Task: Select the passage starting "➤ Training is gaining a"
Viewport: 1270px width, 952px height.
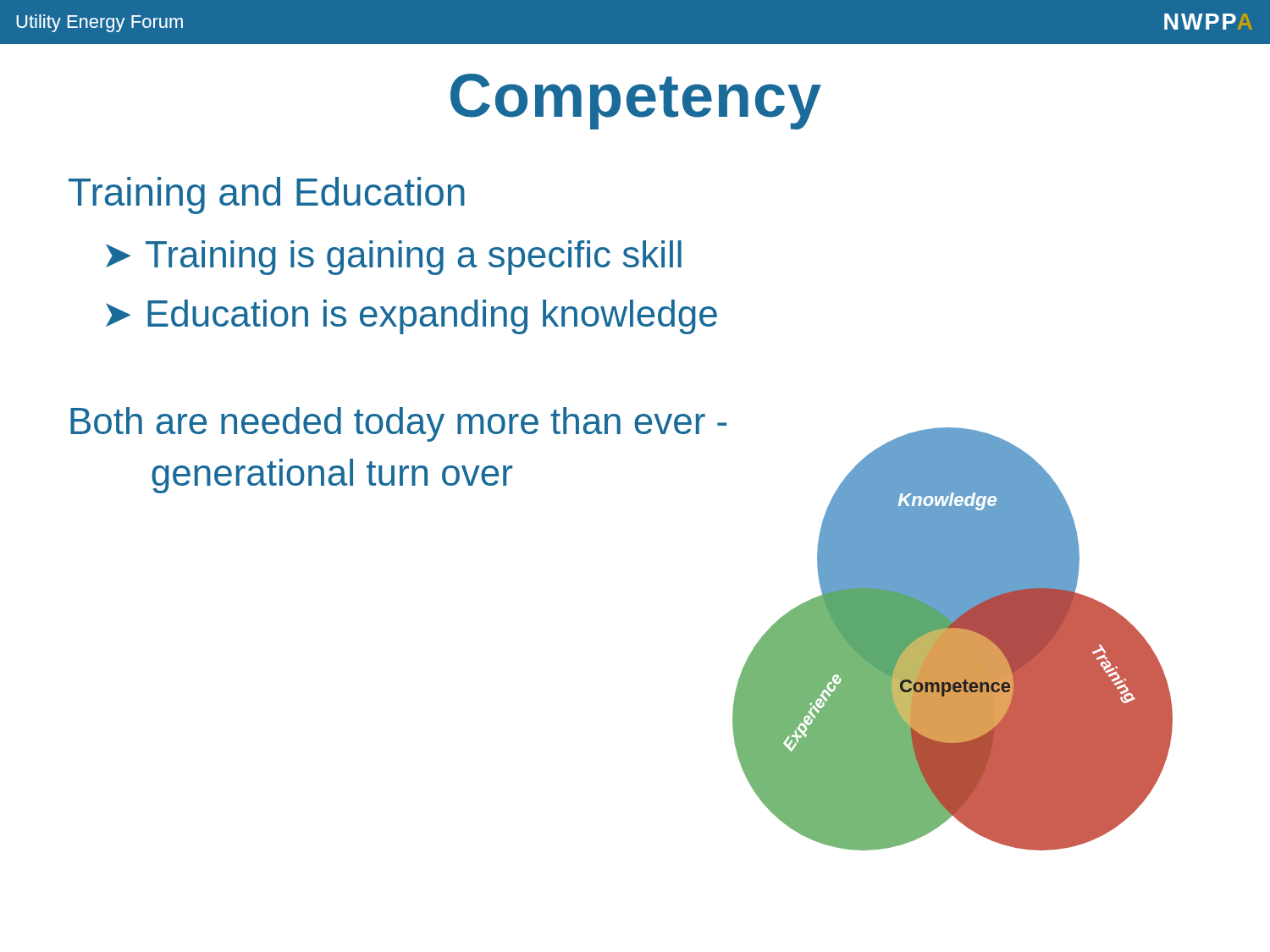Action: pos(393,254)
